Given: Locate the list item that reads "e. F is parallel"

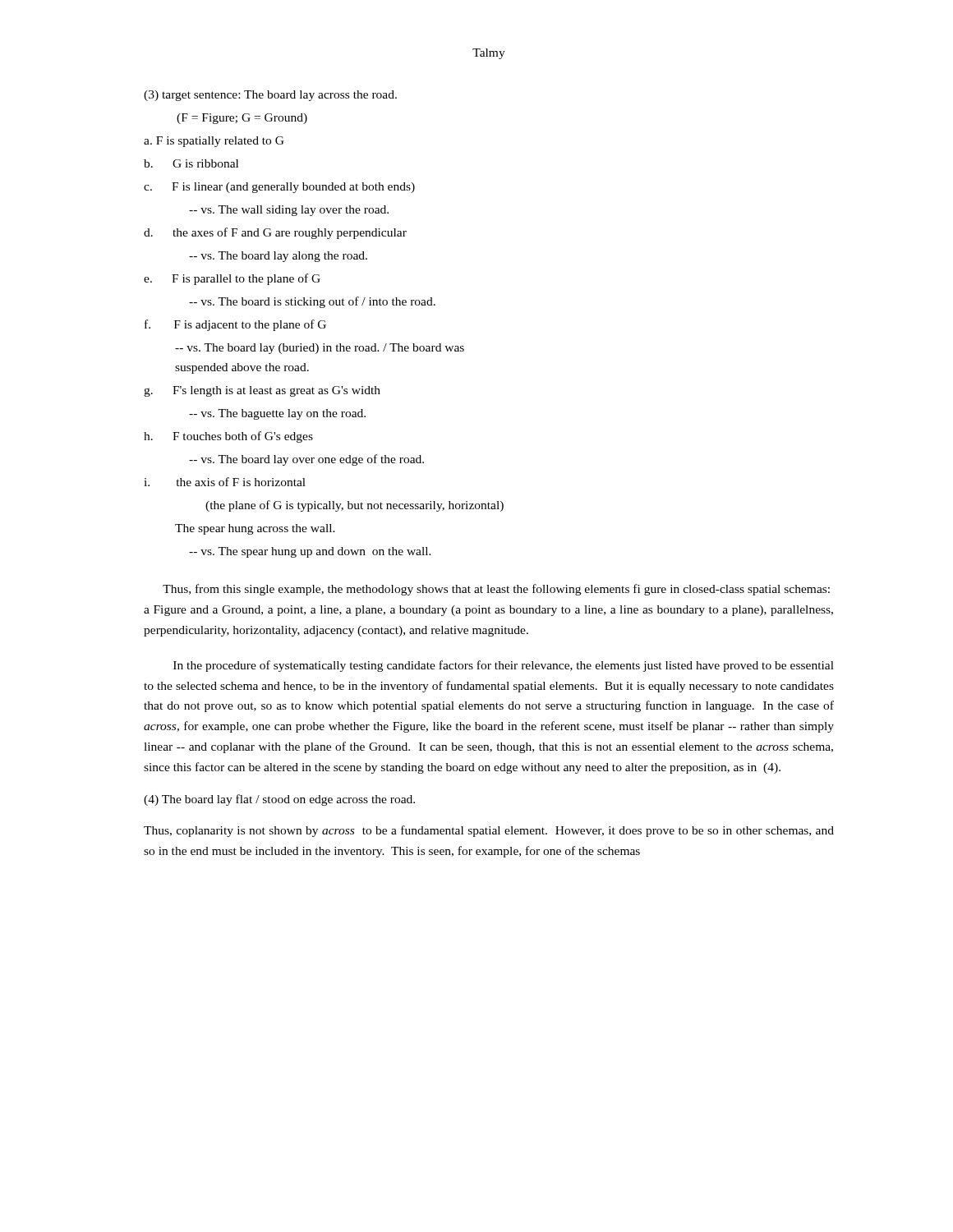Looking at the screenshot, I should (x=232, y=278).
